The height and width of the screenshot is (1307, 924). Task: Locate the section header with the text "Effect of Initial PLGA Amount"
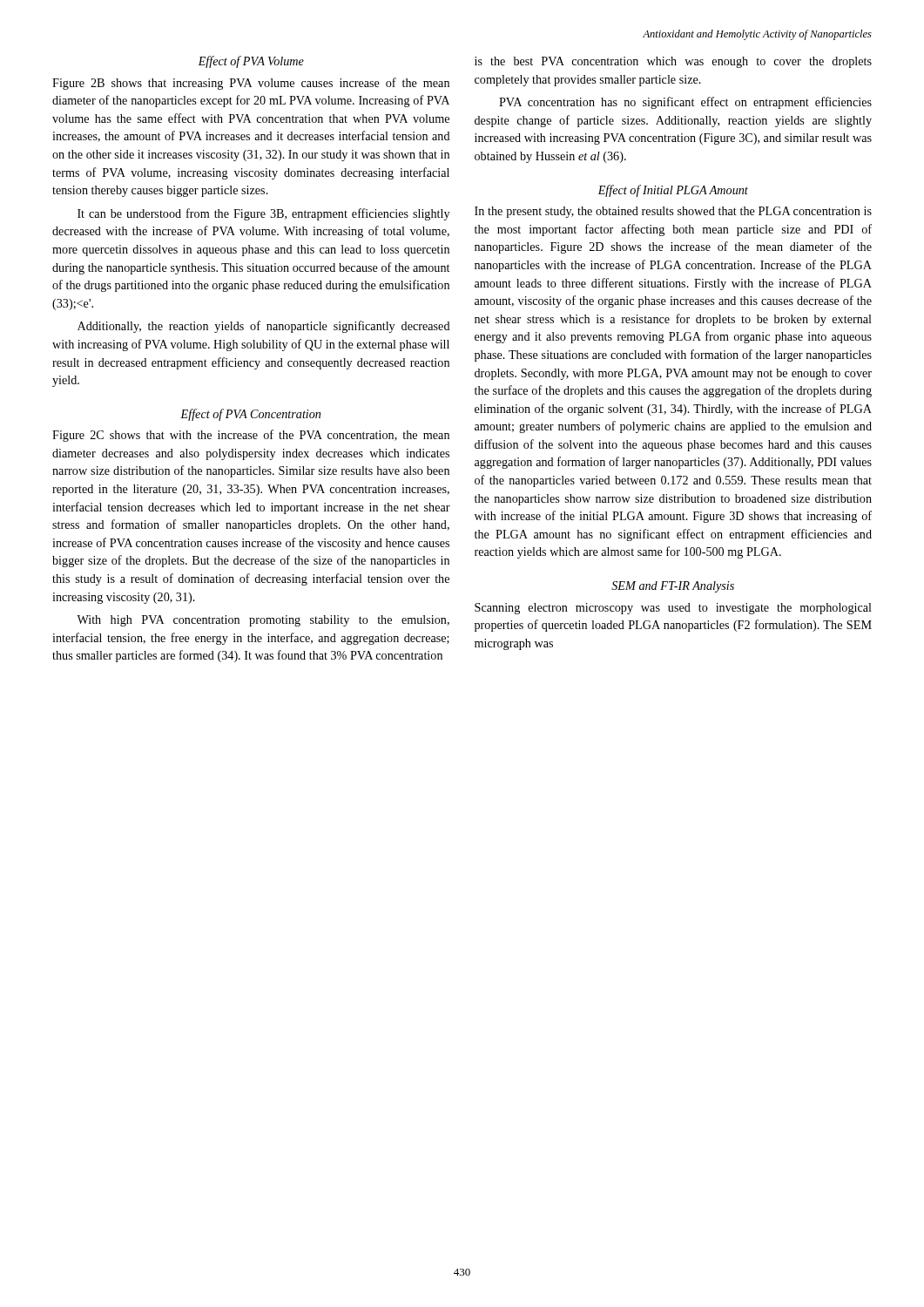click(673, 190)
